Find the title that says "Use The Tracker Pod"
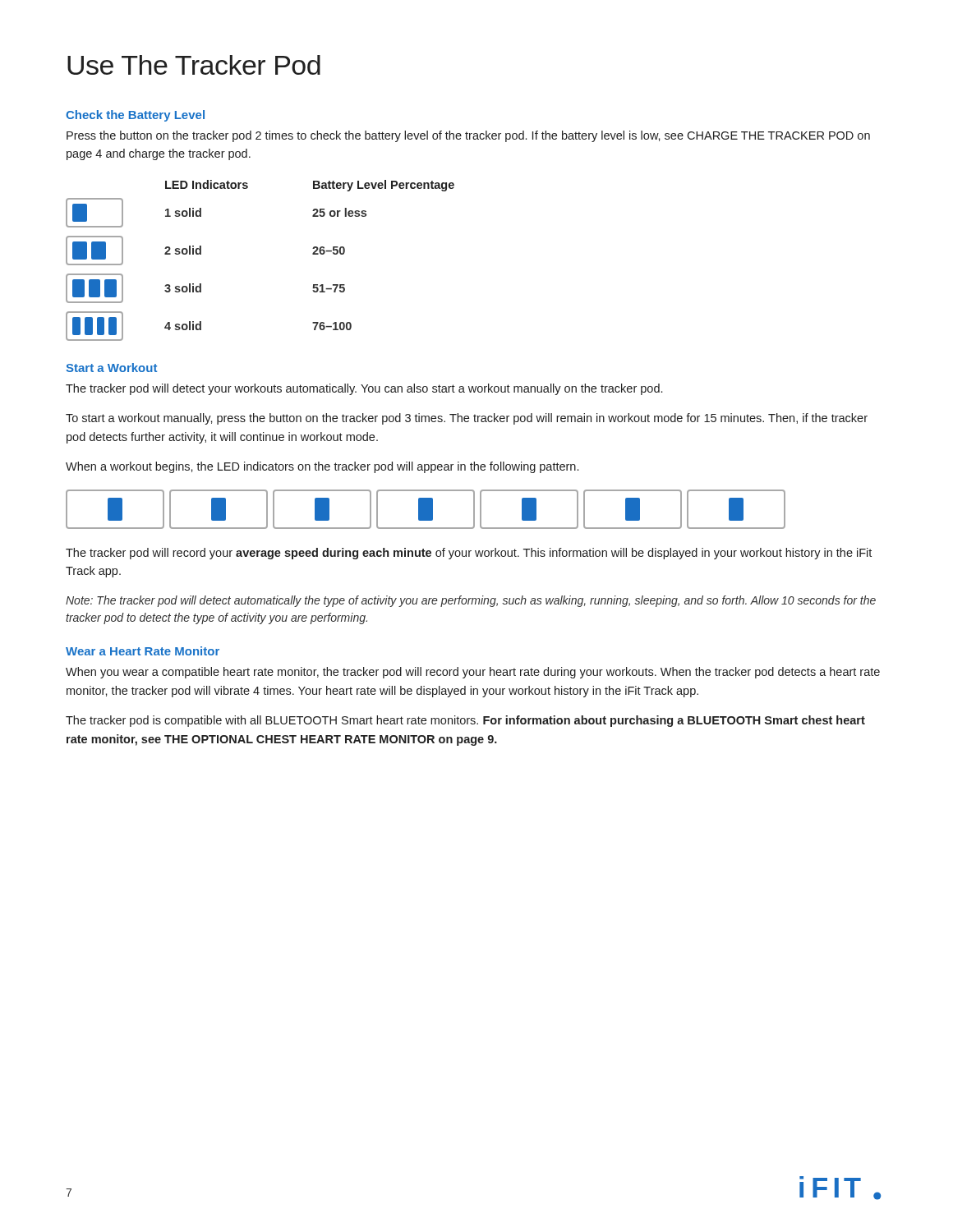Viewport: 953px width, 1232px height. [x=194, y=65]
